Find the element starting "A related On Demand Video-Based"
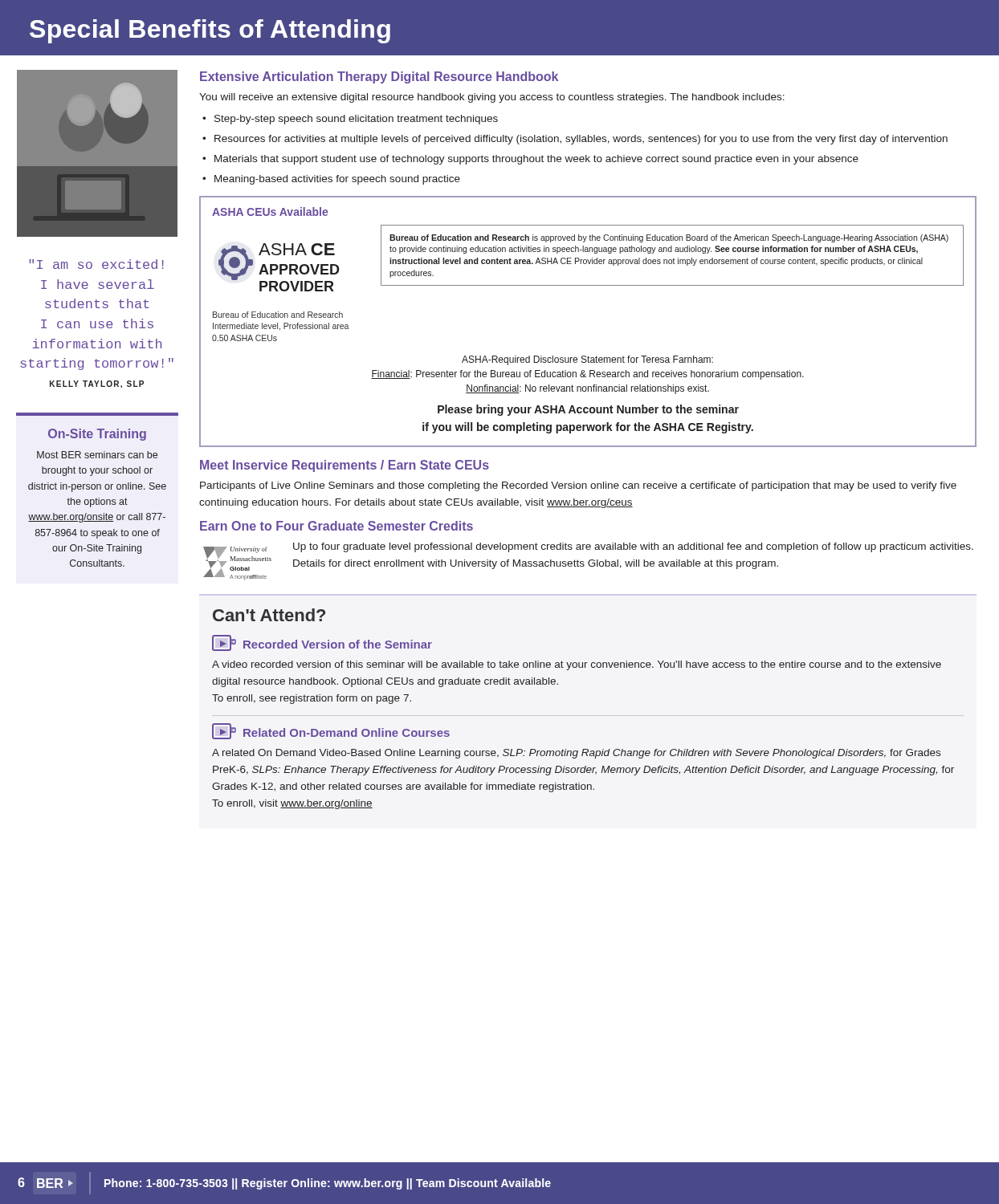Screen dimensions: 1204x999 pos(583,778)
